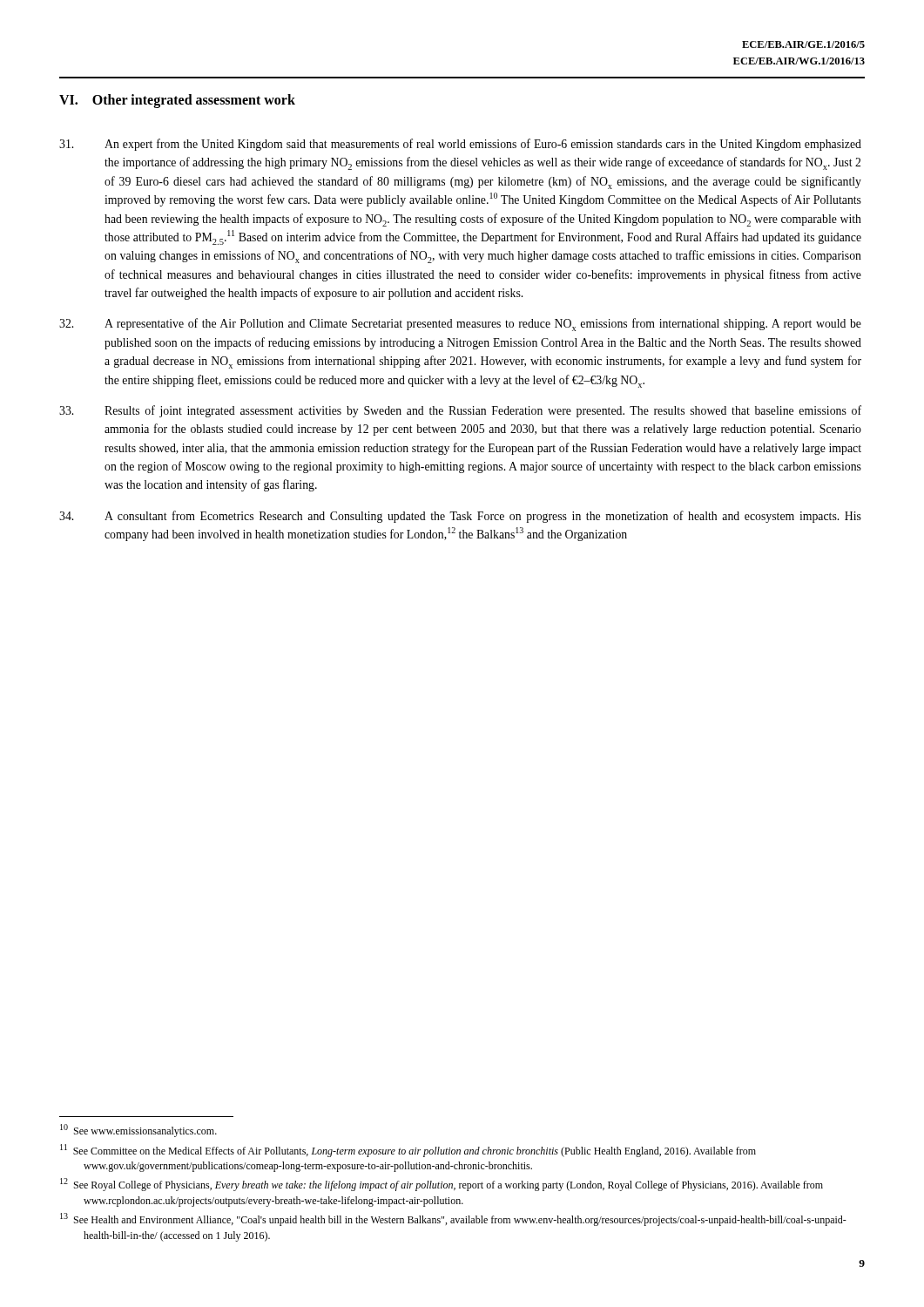Select the footnote with the text "11 See Committee on the"

(408, 1158)
